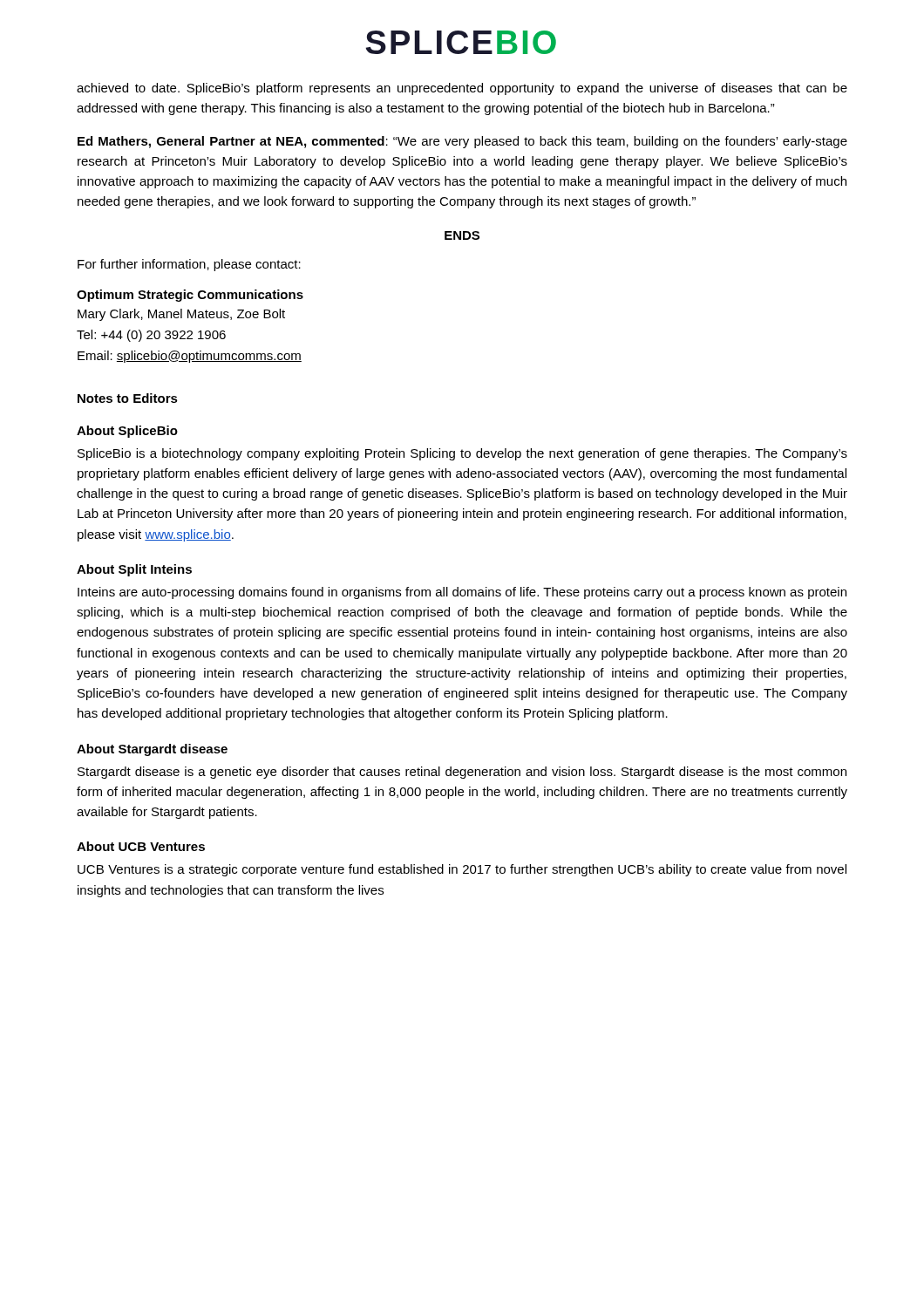The height and width of the screenshot is (1308, 924).
Task: Locate the block of text that opens with "Mary Clark, Manel Mateus, Zoe"
Action: click(189, 334)
